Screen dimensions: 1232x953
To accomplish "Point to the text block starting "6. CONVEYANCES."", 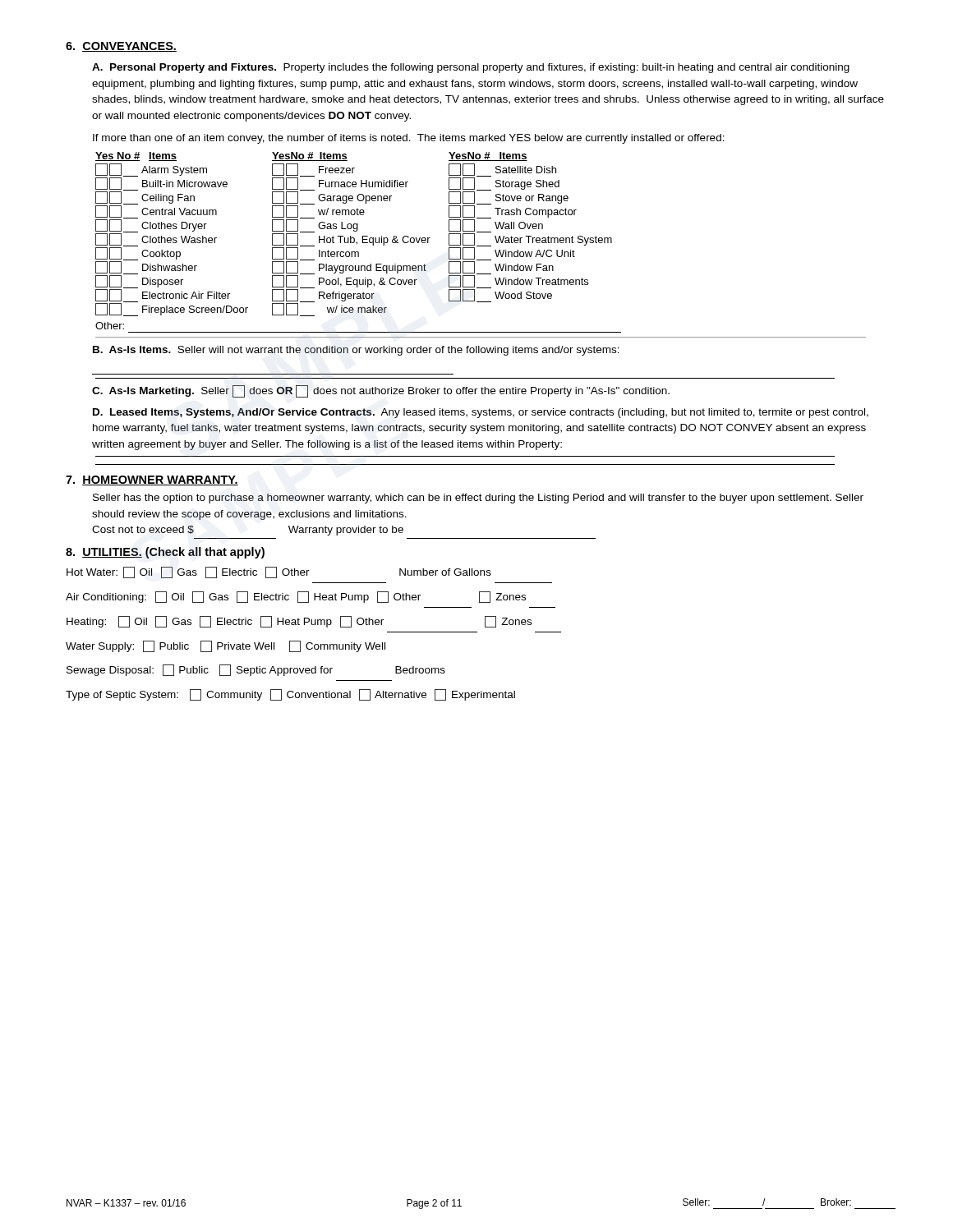I will [x=121, y=46].
